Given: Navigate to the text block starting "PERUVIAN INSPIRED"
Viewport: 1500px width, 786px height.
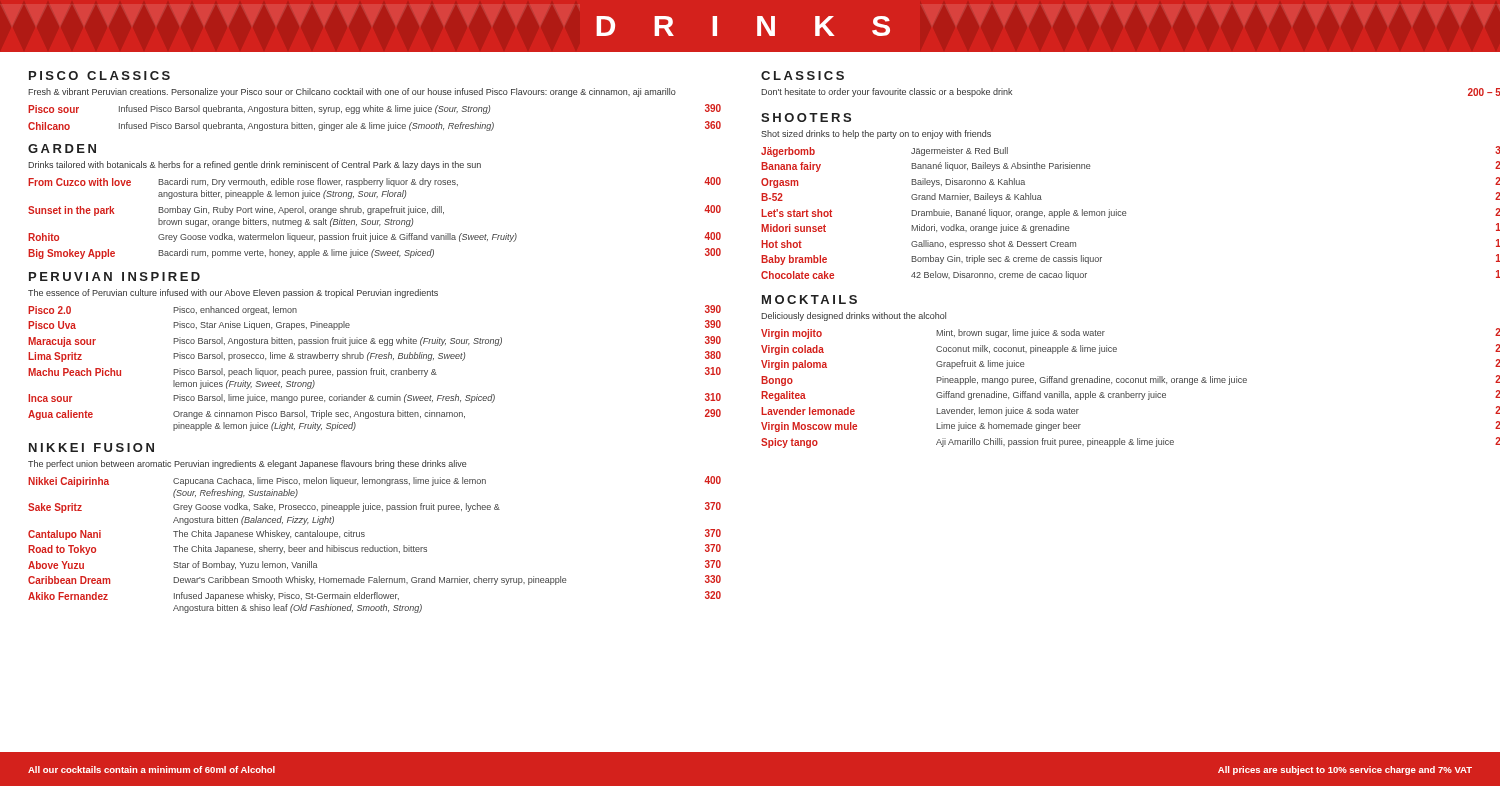Looking at the screenshot, I should pos(115,276).
